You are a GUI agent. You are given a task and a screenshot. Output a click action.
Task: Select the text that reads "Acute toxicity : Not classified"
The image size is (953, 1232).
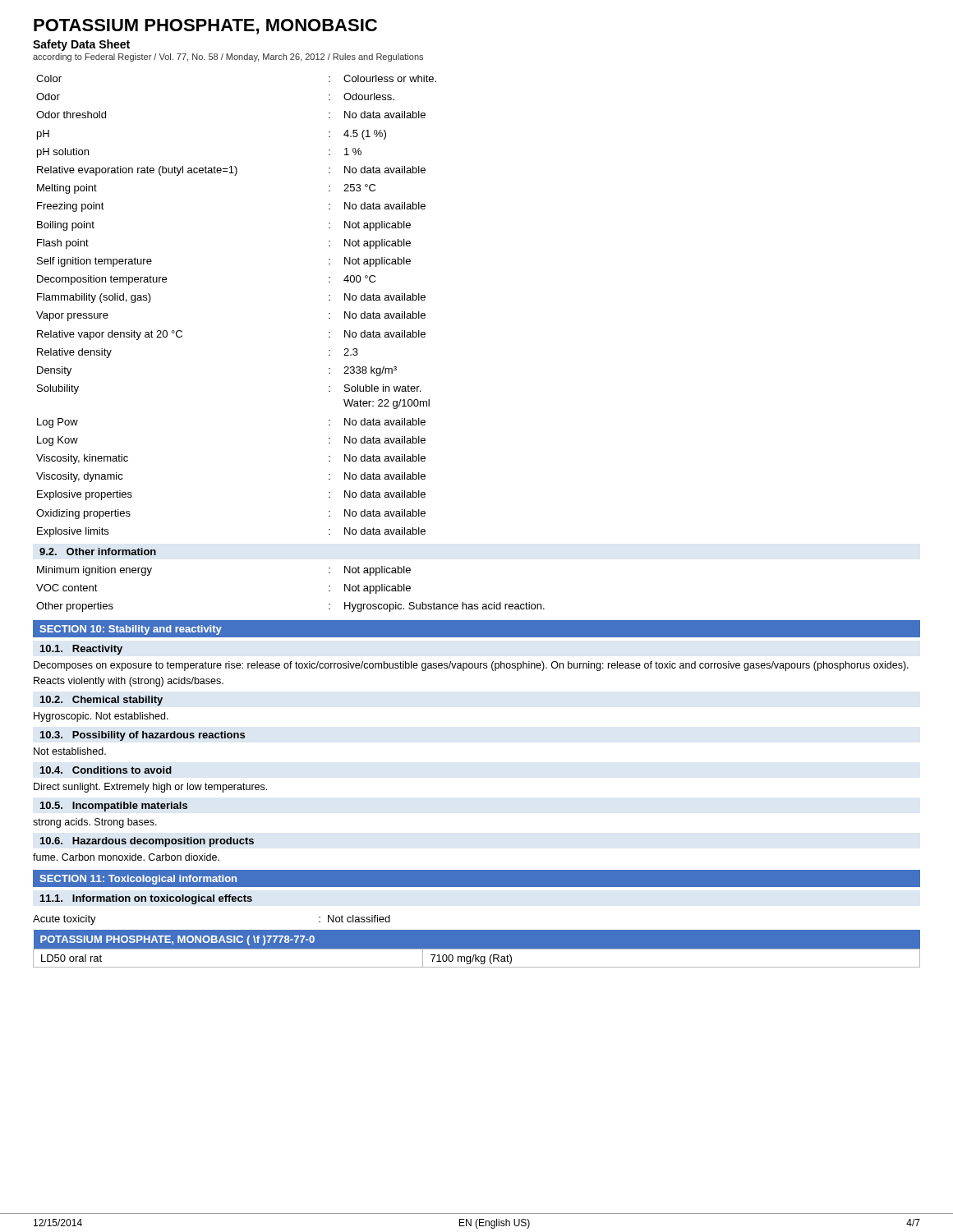(476, 919)
